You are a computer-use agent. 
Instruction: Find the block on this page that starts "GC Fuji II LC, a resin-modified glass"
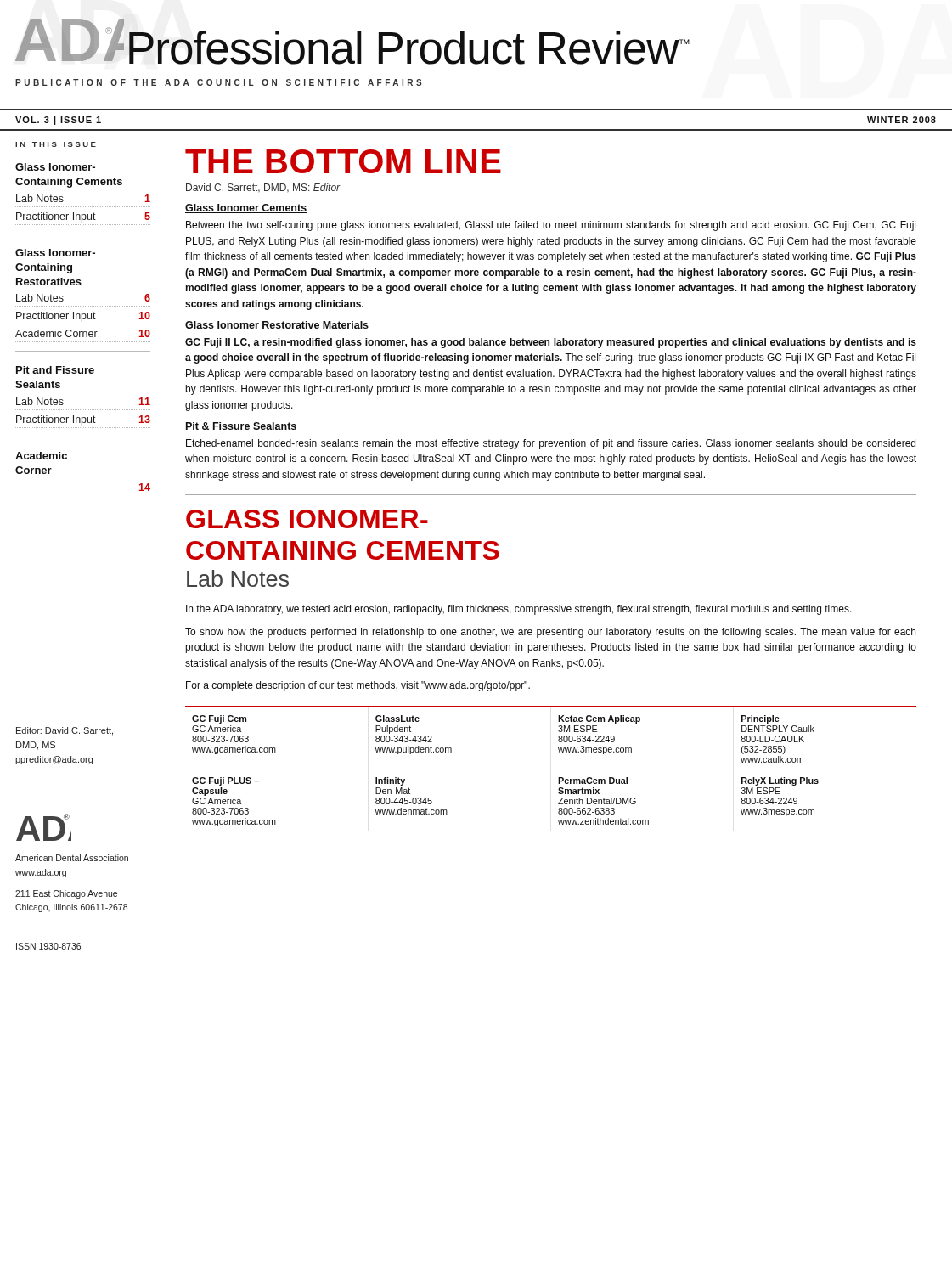[x=551, y=373]
